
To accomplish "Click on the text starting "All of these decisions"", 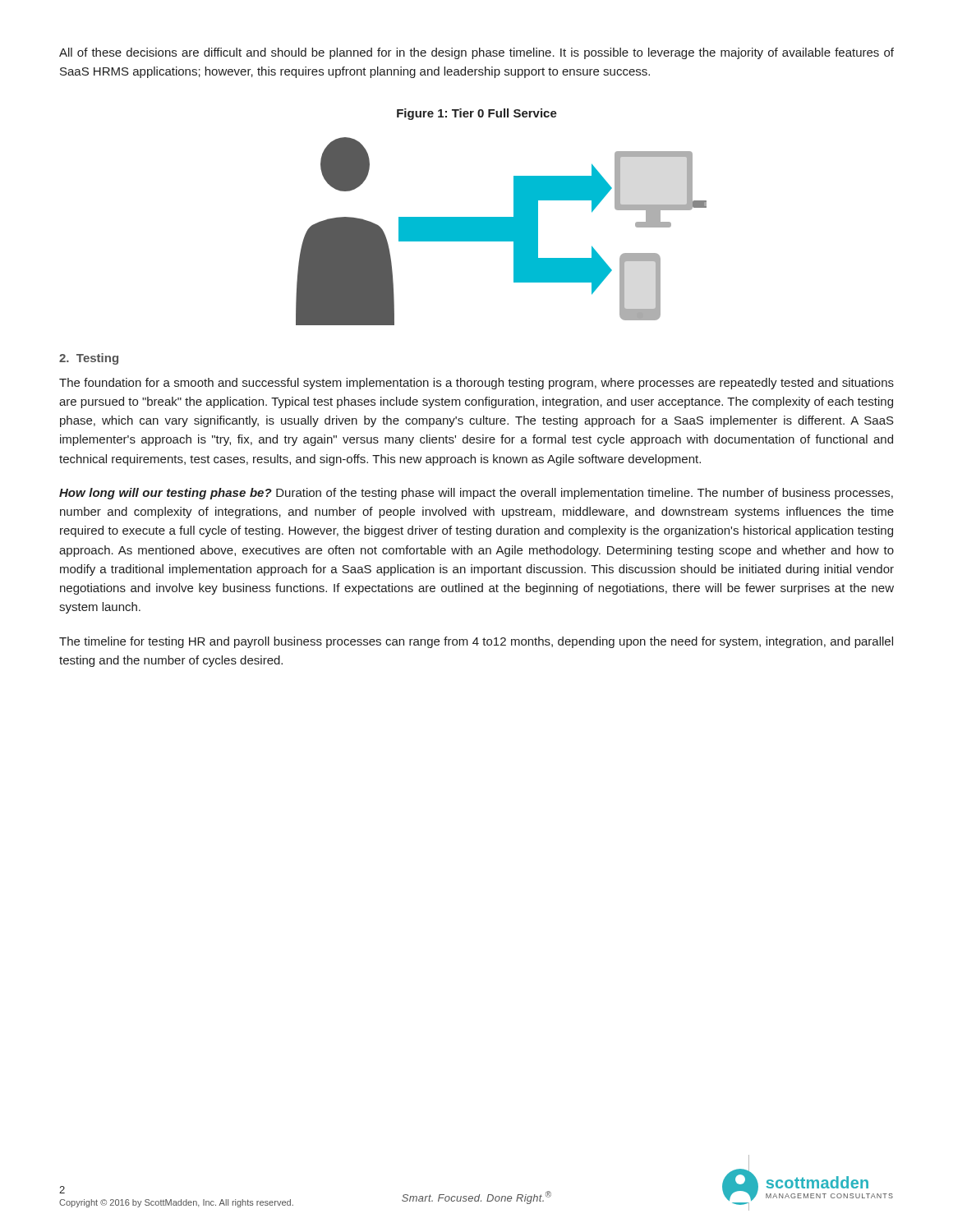I will point(476,62).
